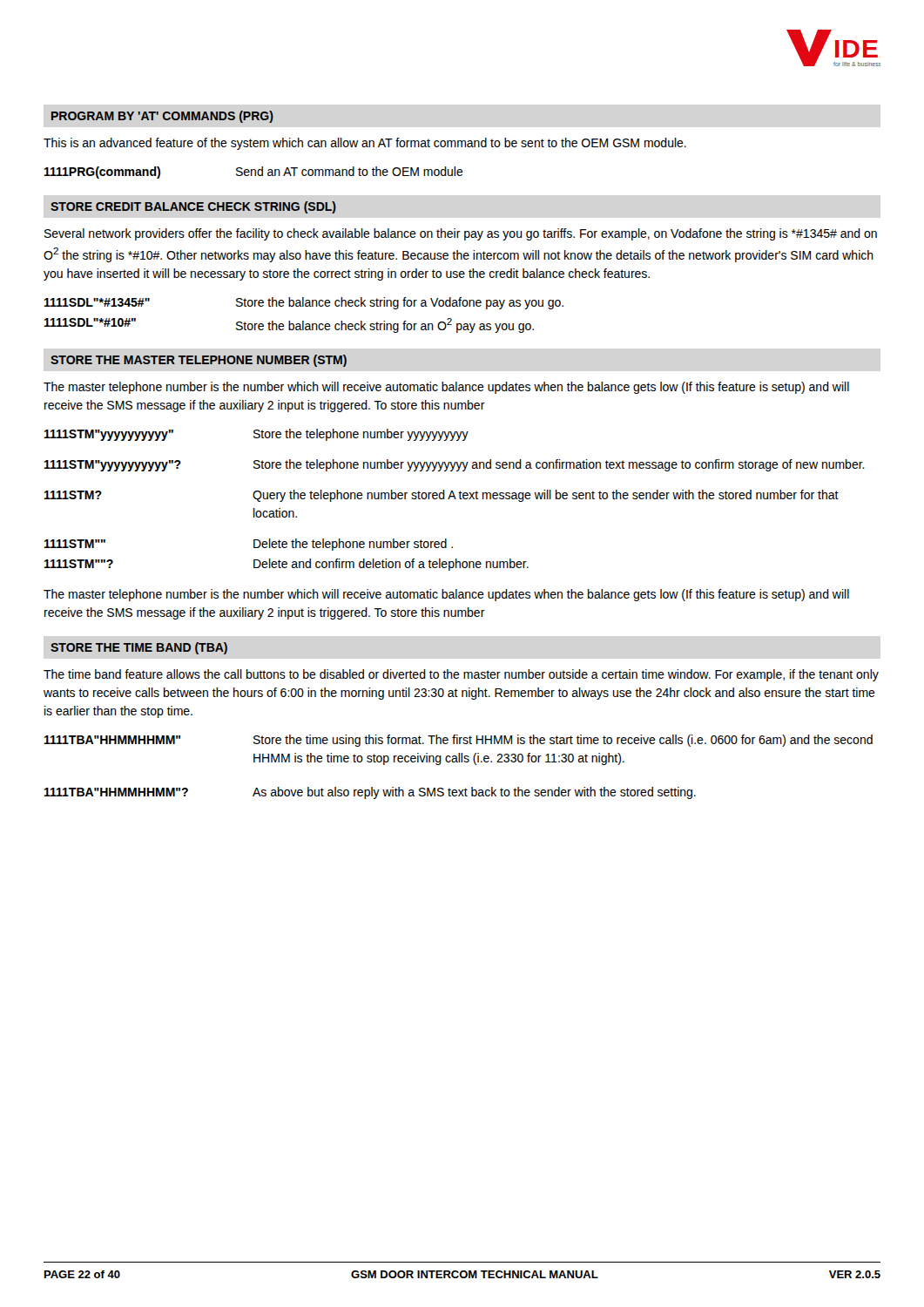Image resolution: width=924 pixels, height=1307 pixels.
Task: Locate the list item containing "1111STM"" Delete the"
Action: (462, 544)
